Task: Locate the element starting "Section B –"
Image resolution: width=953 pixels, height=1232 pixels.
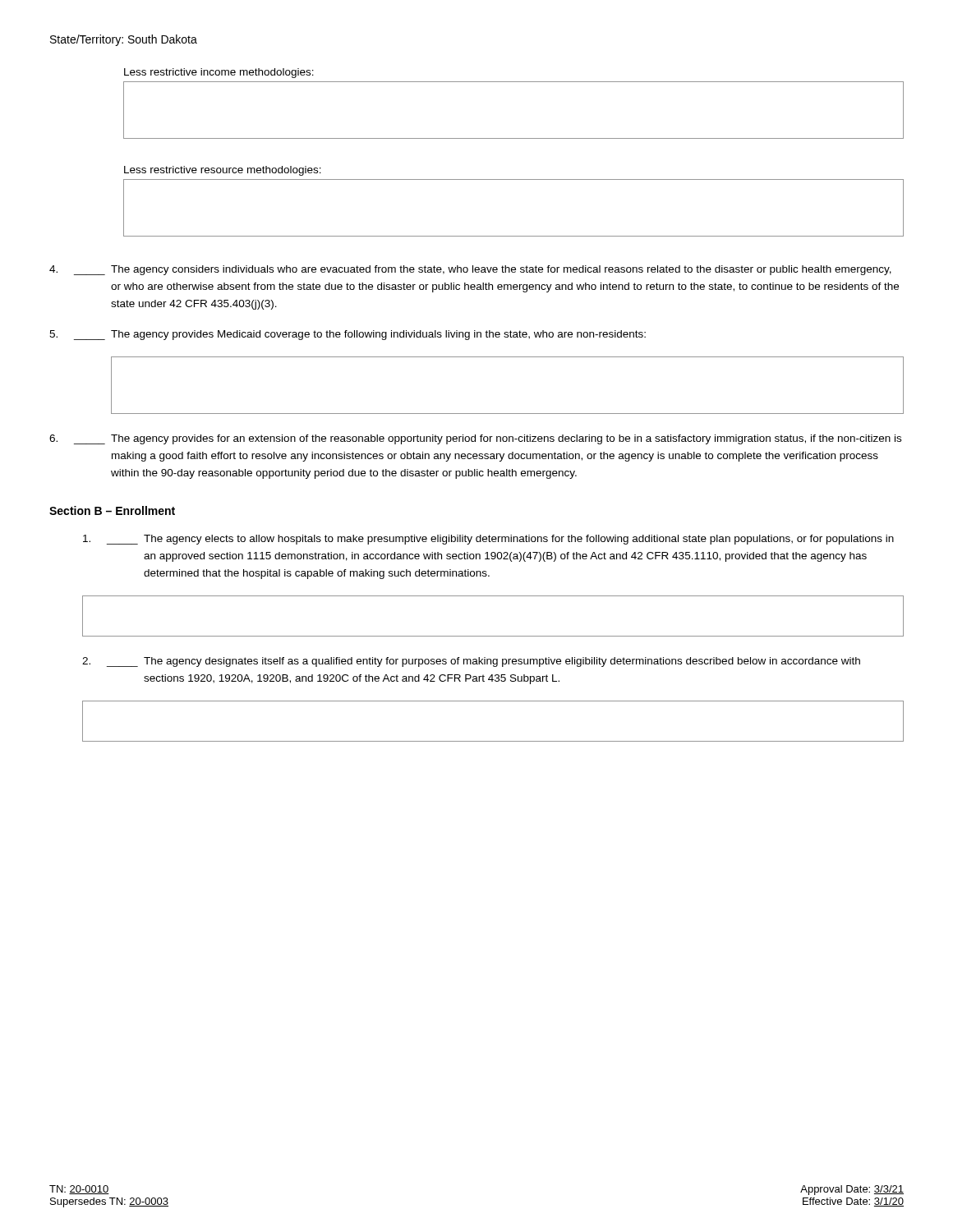Action: pos(112,511)
